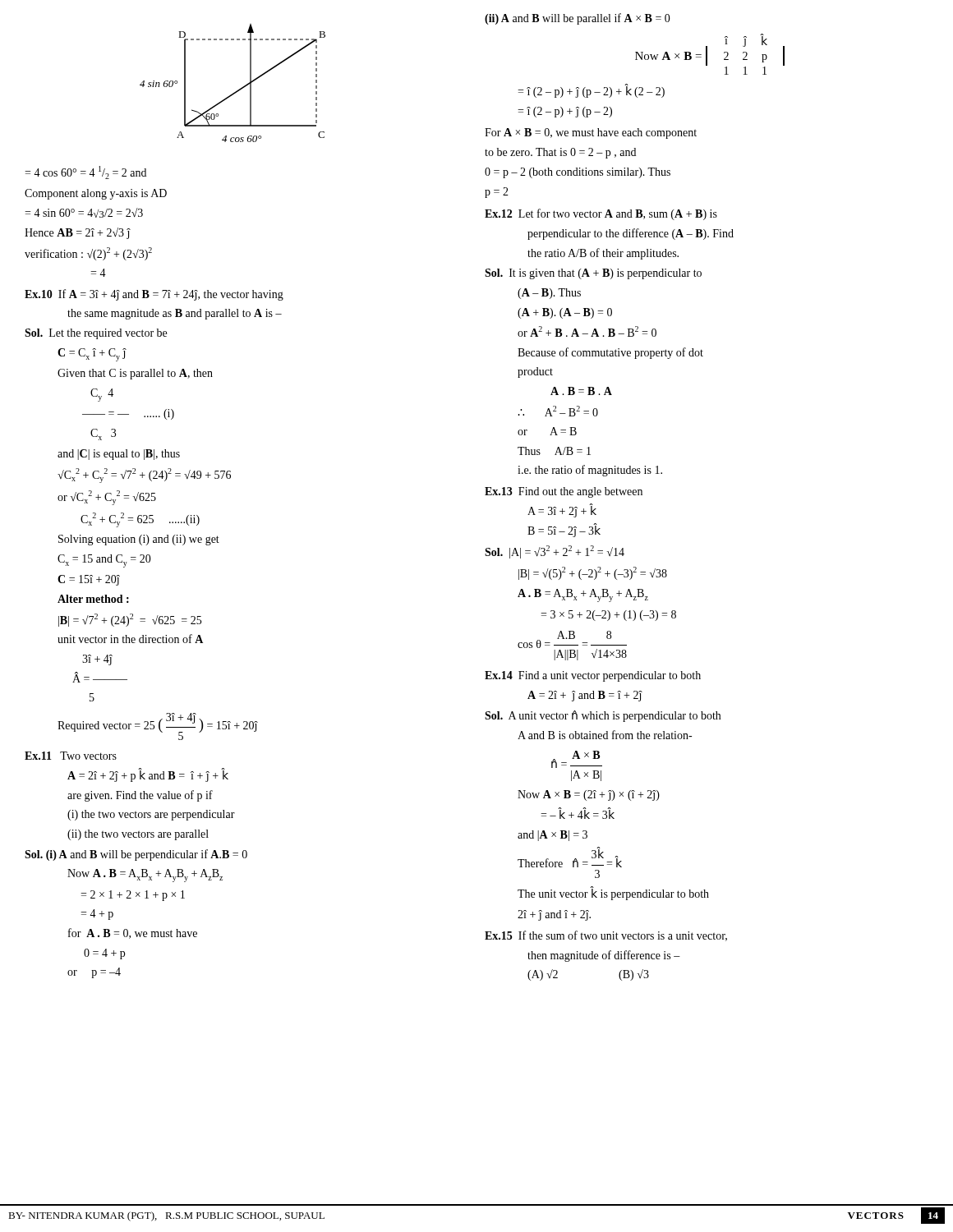The height and width of the screenshot is (1232, 953).
Task: Where is the passage that starts "Ex.10 If A = 3î + 4ĵ and"?
Action: coord(242,304)
